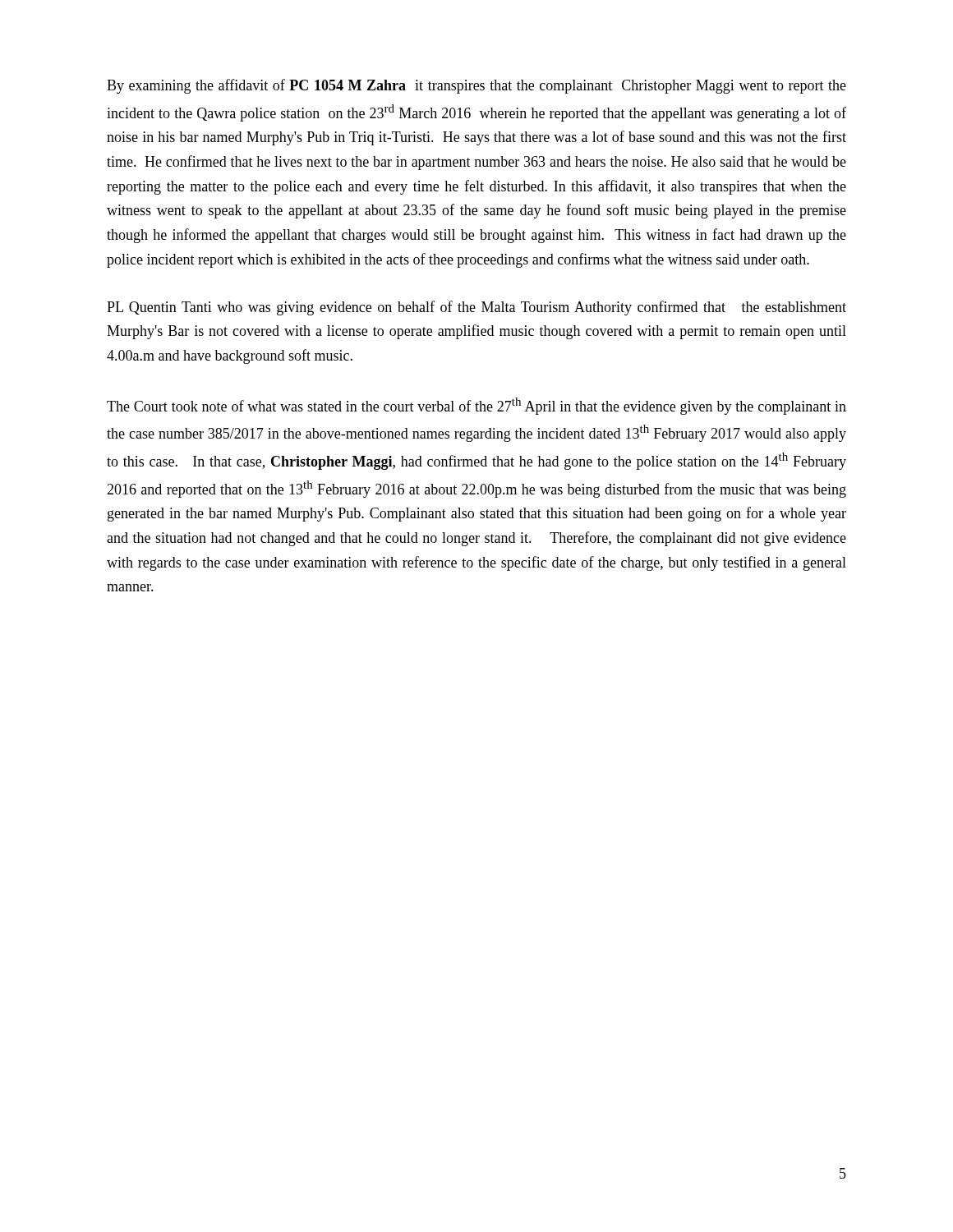
Task: Find the block on this page that starts "By examining the"
Action: click(x=476, y=172)
